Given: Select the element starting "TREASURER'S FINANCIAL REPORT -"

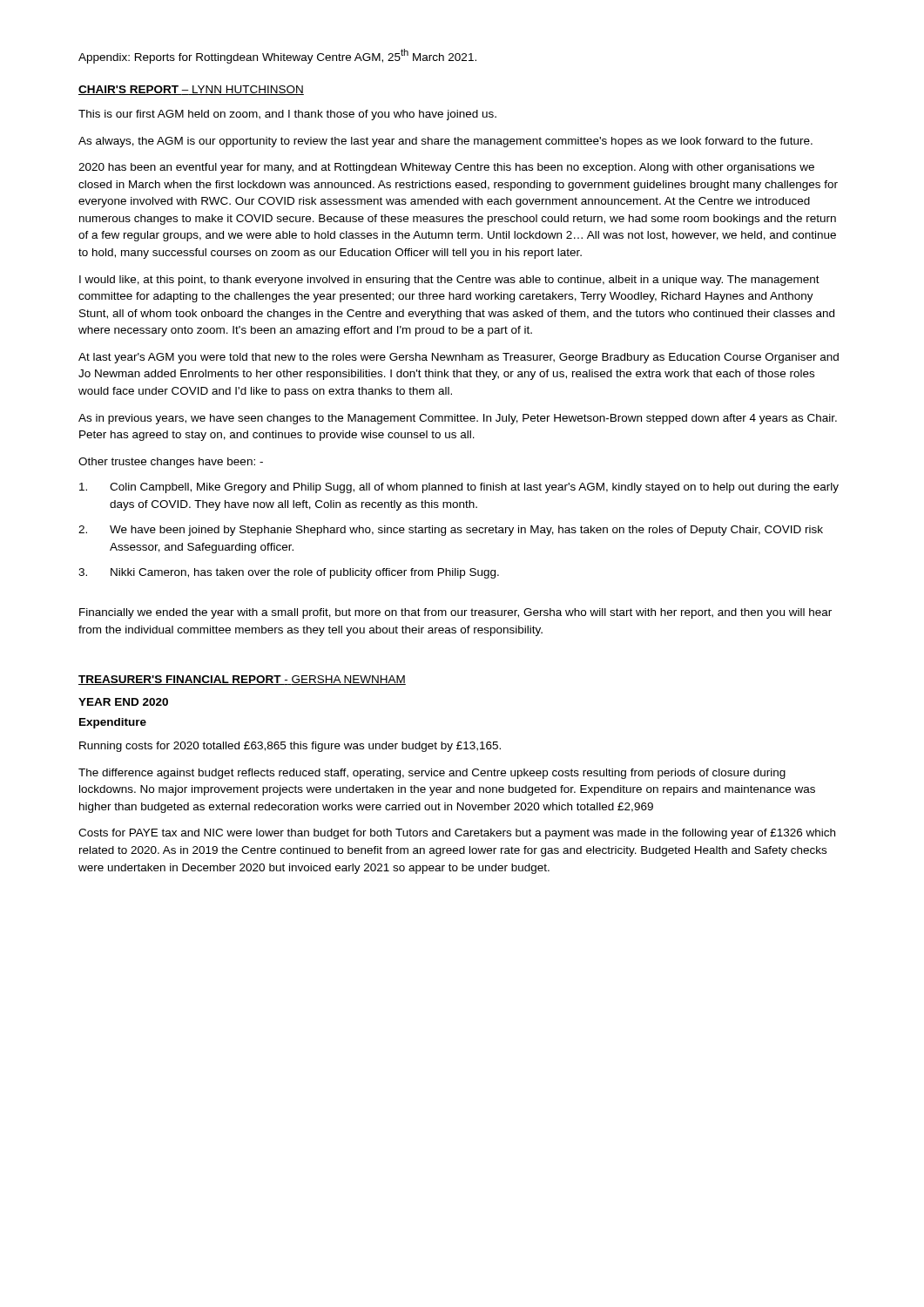Looking at the screenshot, I should 242,679.
